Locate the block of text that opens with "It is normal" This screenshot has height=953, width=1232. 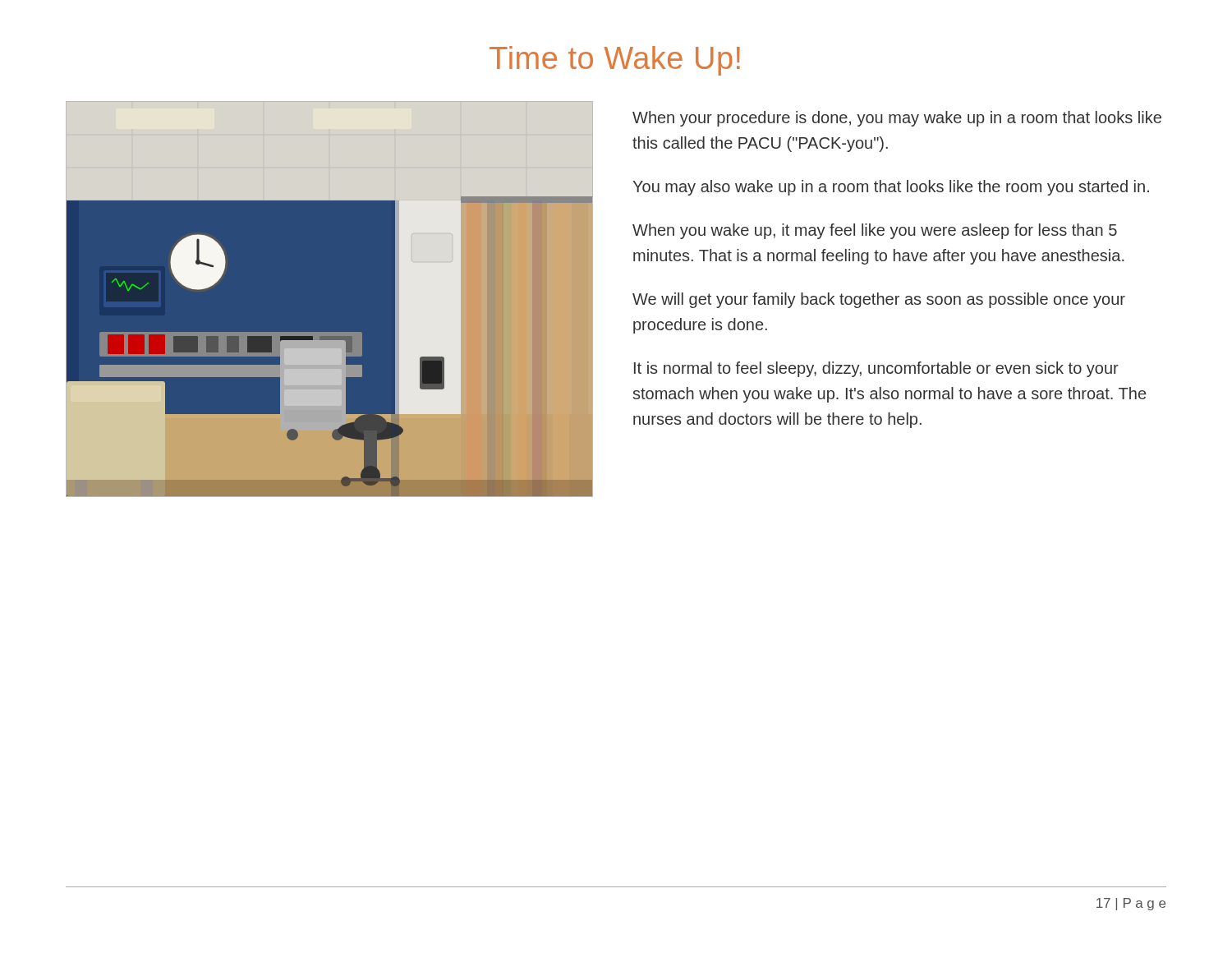coord(899,394)
